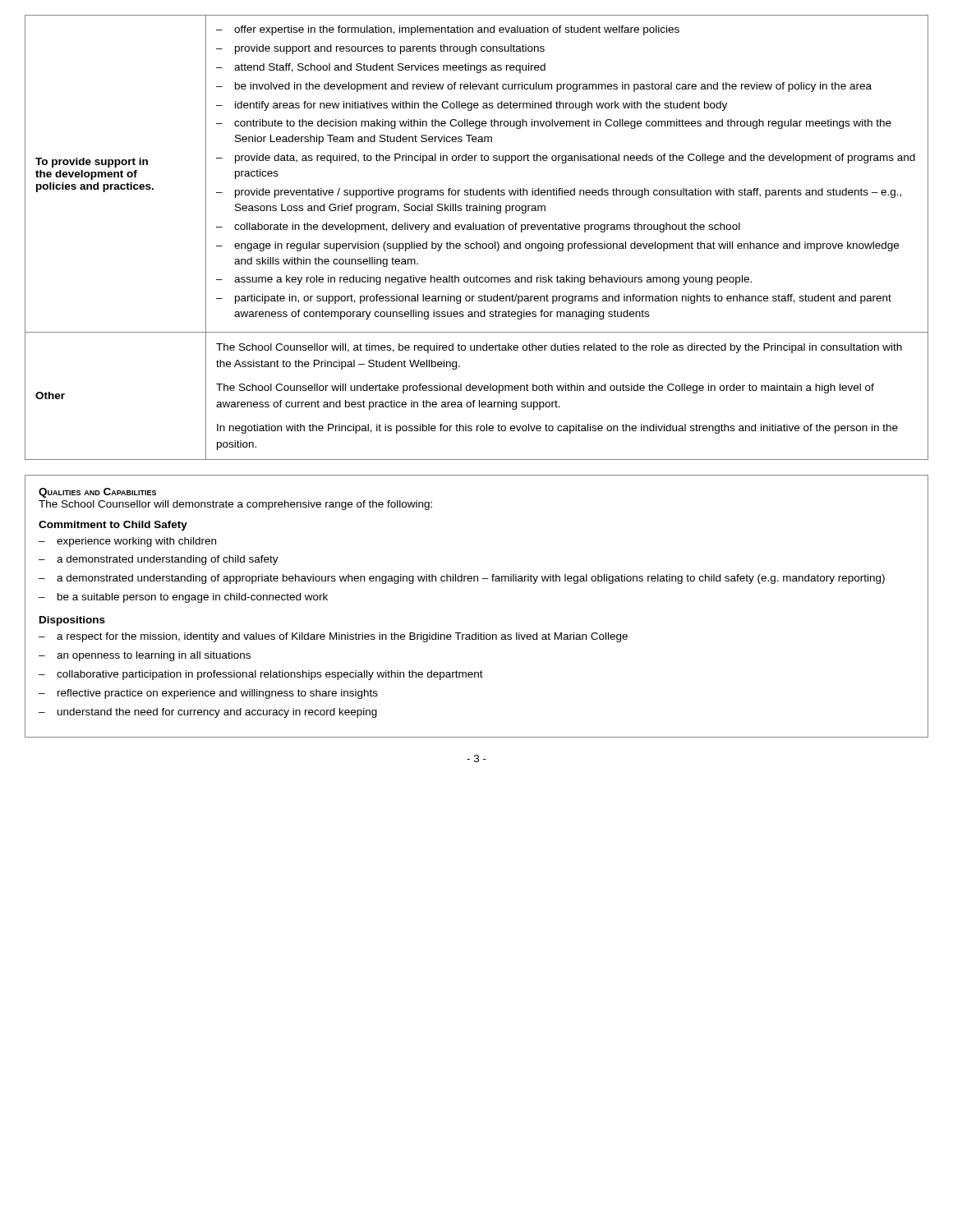Locate the element starting "–an openness to"
The width and height of the screenshot is (953, 1232).
tap(145, 656)
